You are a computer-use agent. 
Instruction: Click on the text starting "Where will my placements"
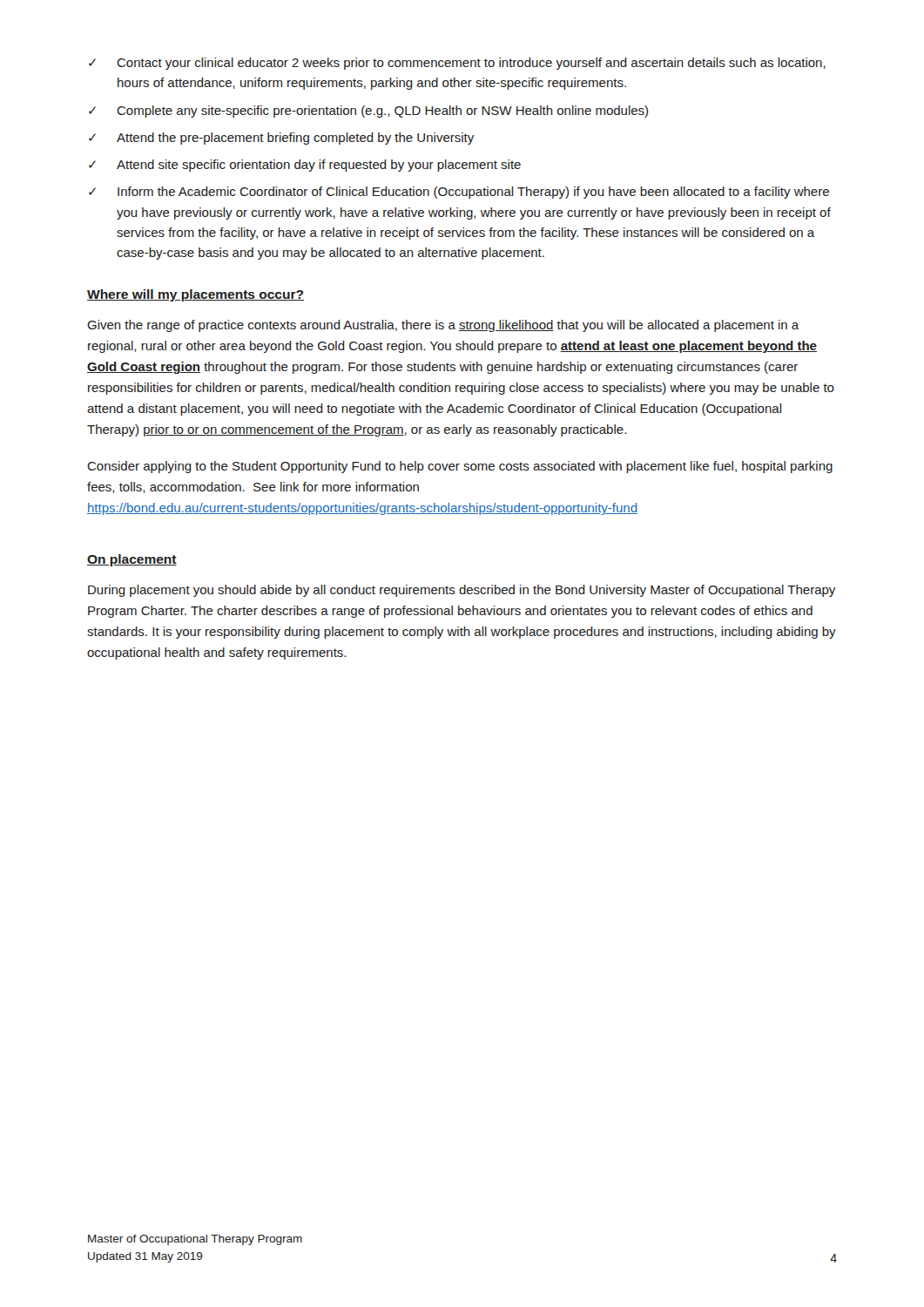196,294
